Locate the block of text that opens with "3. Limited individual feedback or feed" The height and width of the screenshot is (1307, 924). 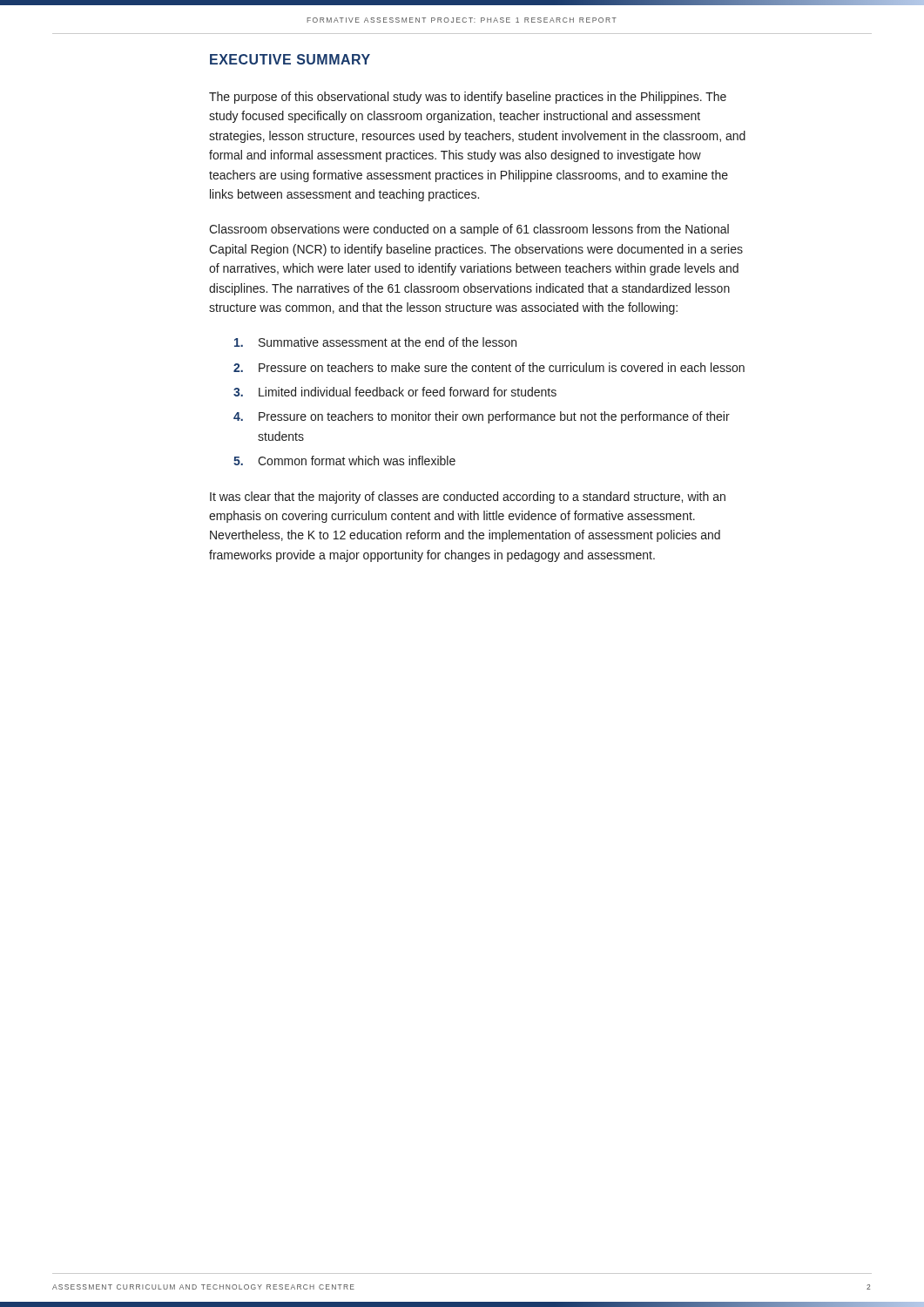tap(479, 392)
